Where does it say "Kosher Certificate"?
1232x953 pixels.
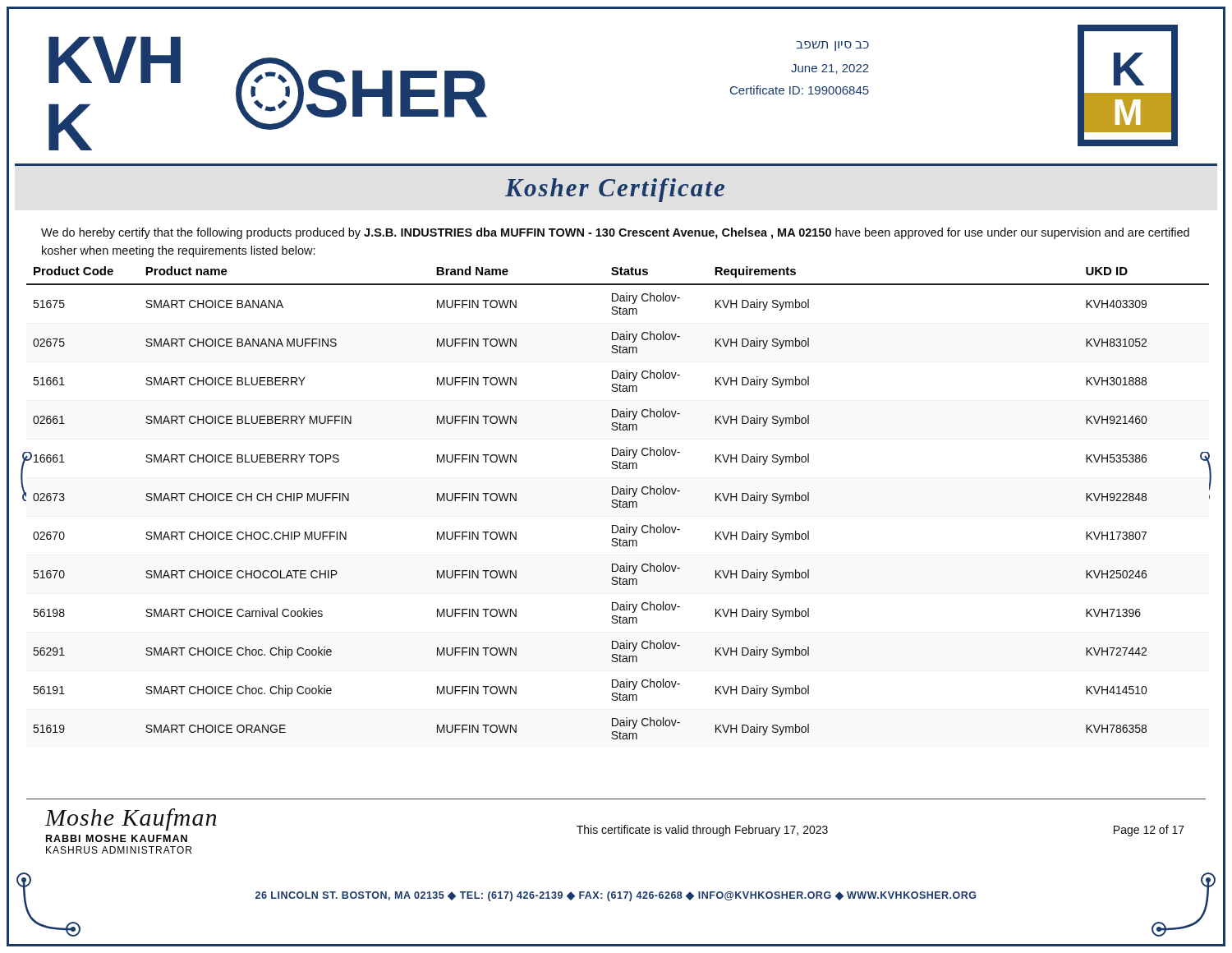point(616,188)
